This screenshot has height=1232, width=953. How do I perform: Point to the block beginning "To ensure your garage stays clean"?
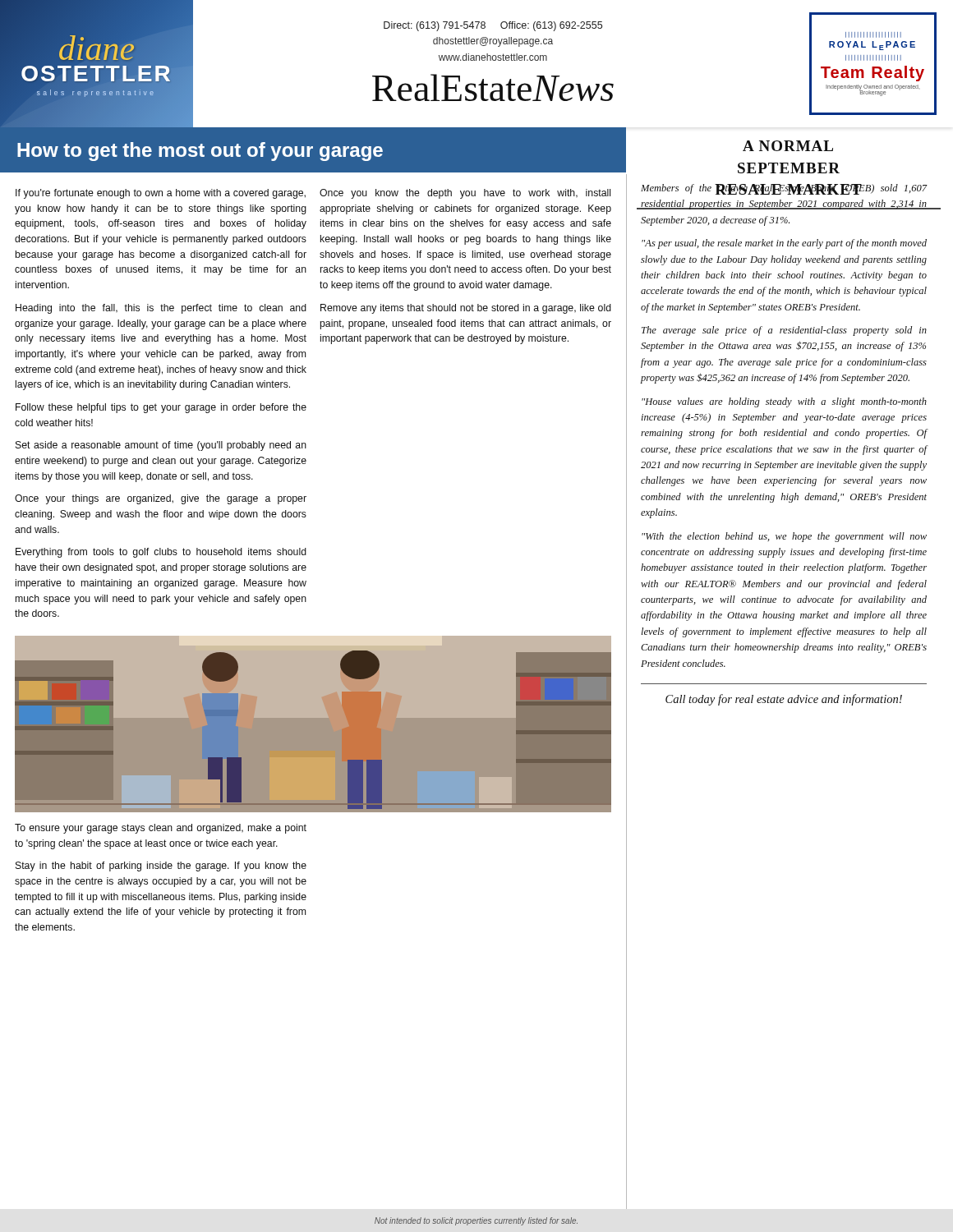[161, 835]
